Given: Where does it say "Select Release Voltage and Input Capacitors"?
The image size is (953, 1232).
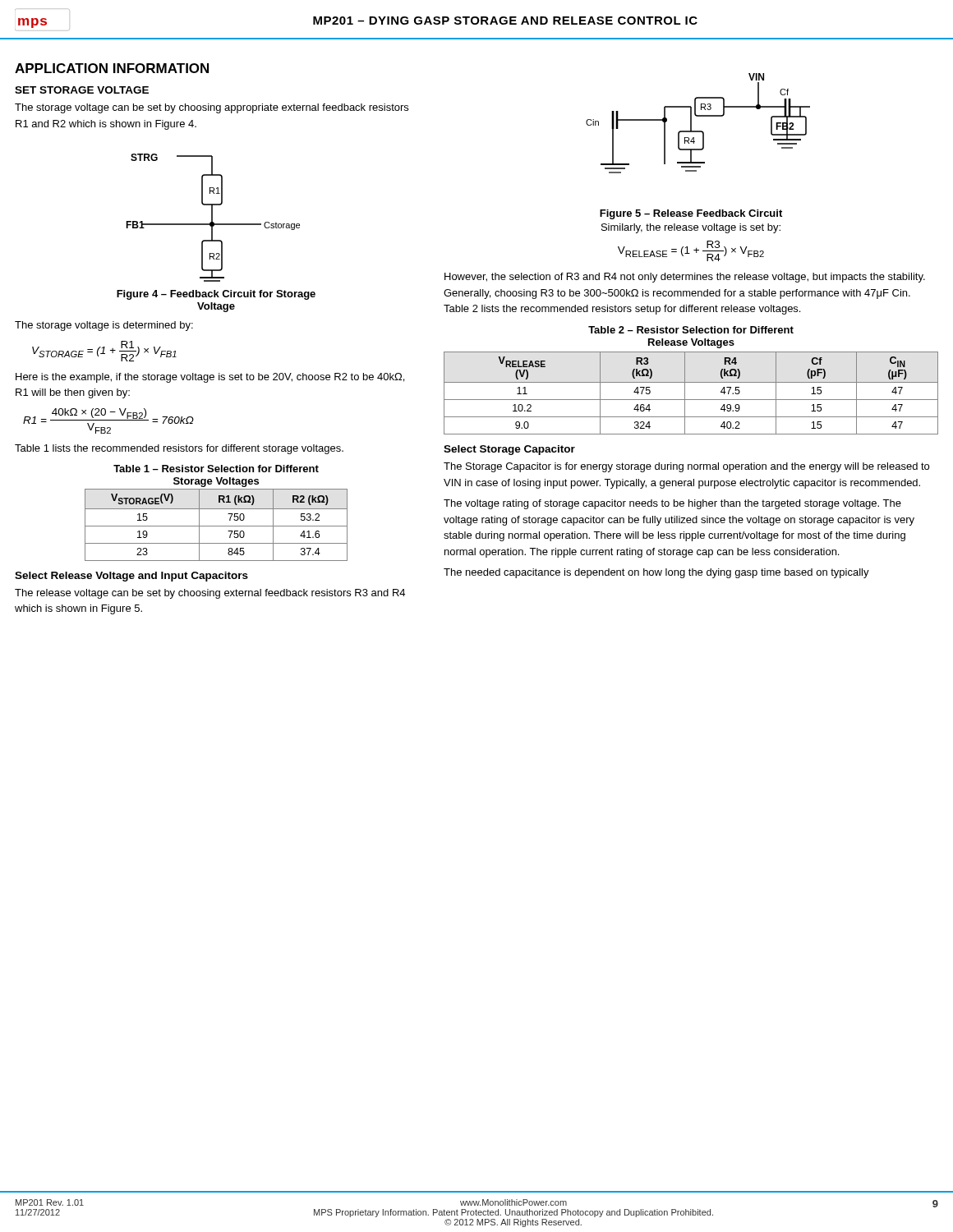Looking at the screenshot, I should [131, 575].
